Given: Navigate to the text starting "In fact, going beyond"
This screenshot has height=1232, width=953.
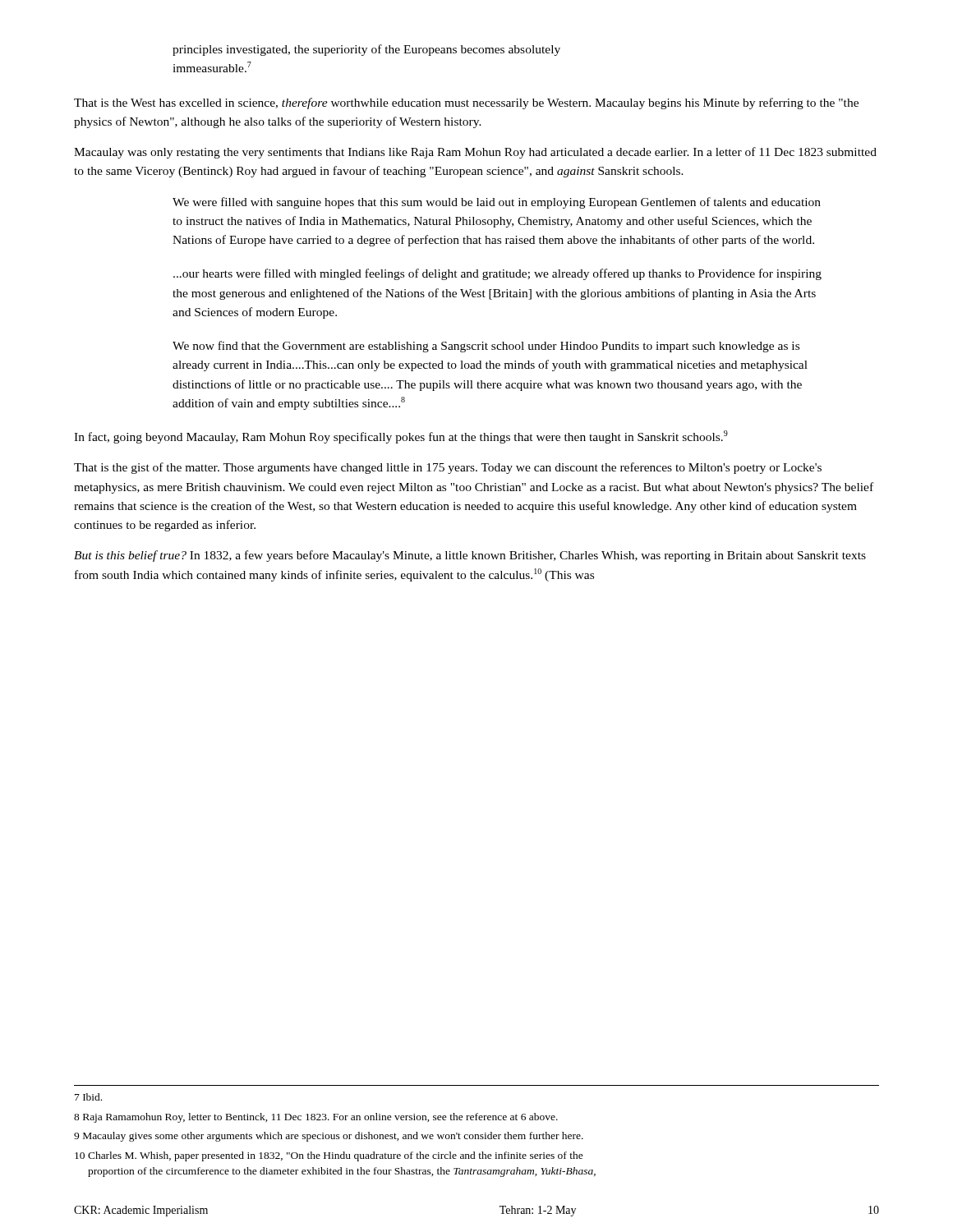Looking at the screenshot, I should click(x=476, y=437).
